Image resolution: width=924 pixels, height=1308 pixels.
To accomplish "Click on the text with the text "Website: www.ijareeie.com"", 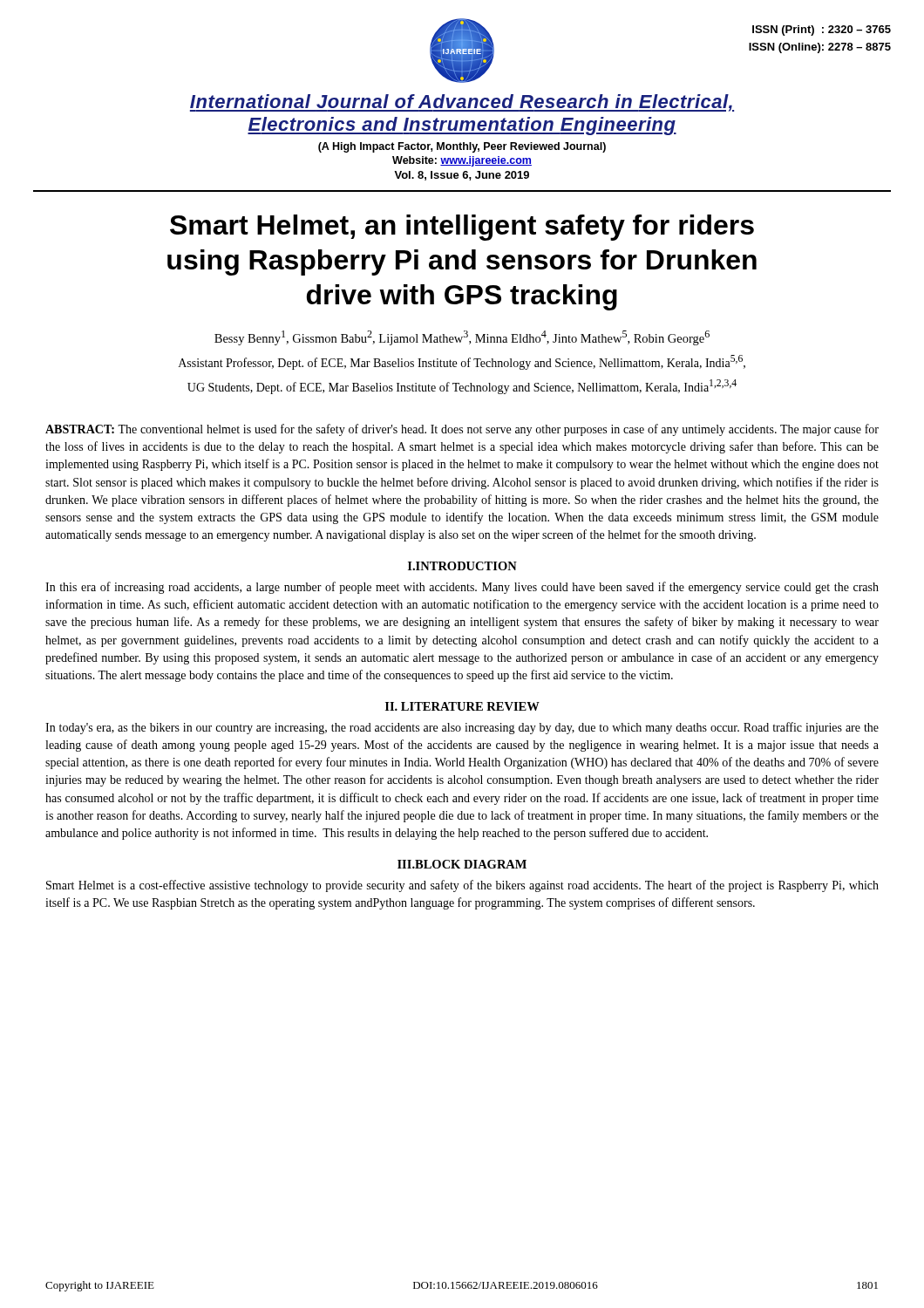I will tap(462, 160).
